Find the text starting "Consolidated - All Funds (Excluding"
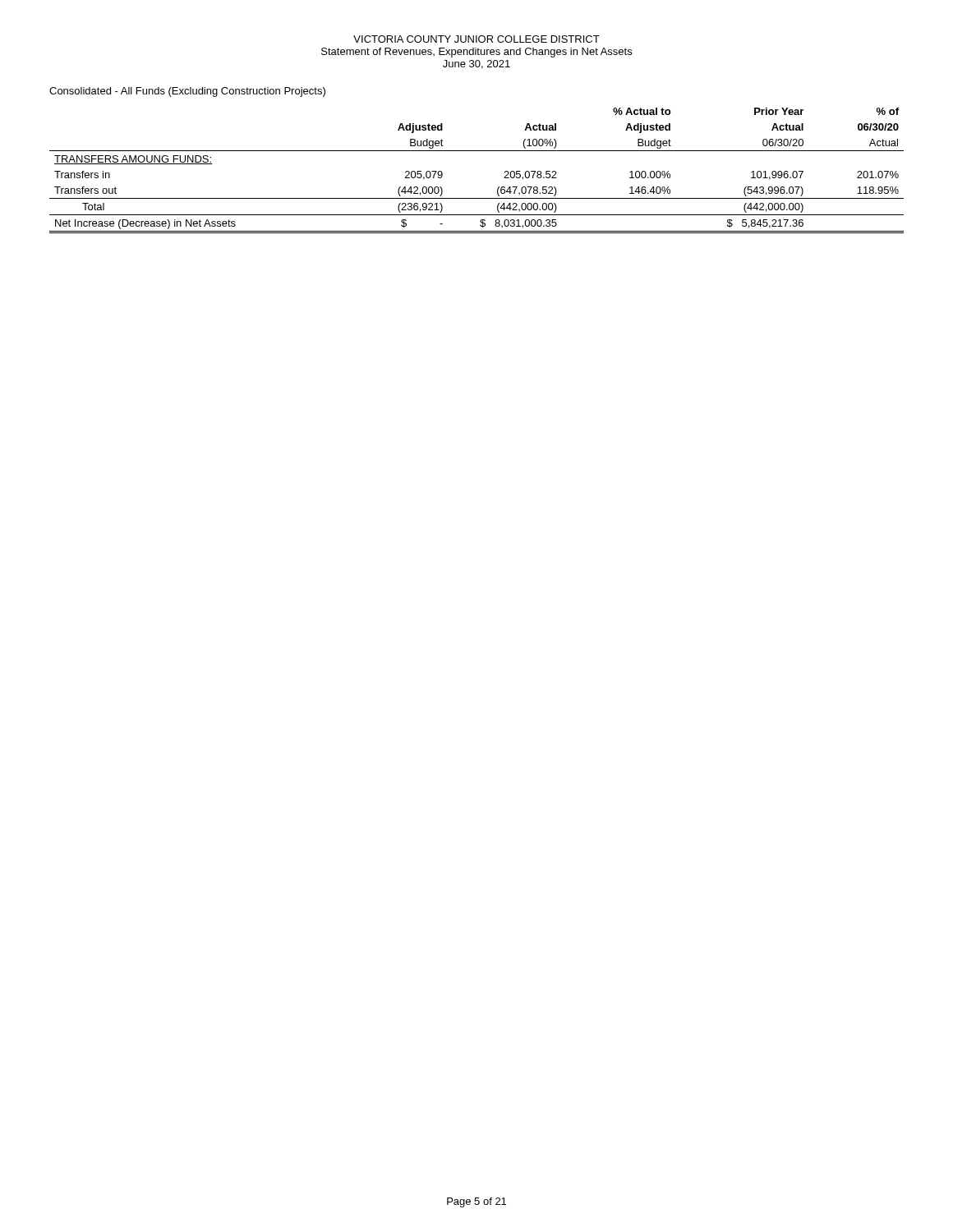The image size is (953, 1232). 188,91
